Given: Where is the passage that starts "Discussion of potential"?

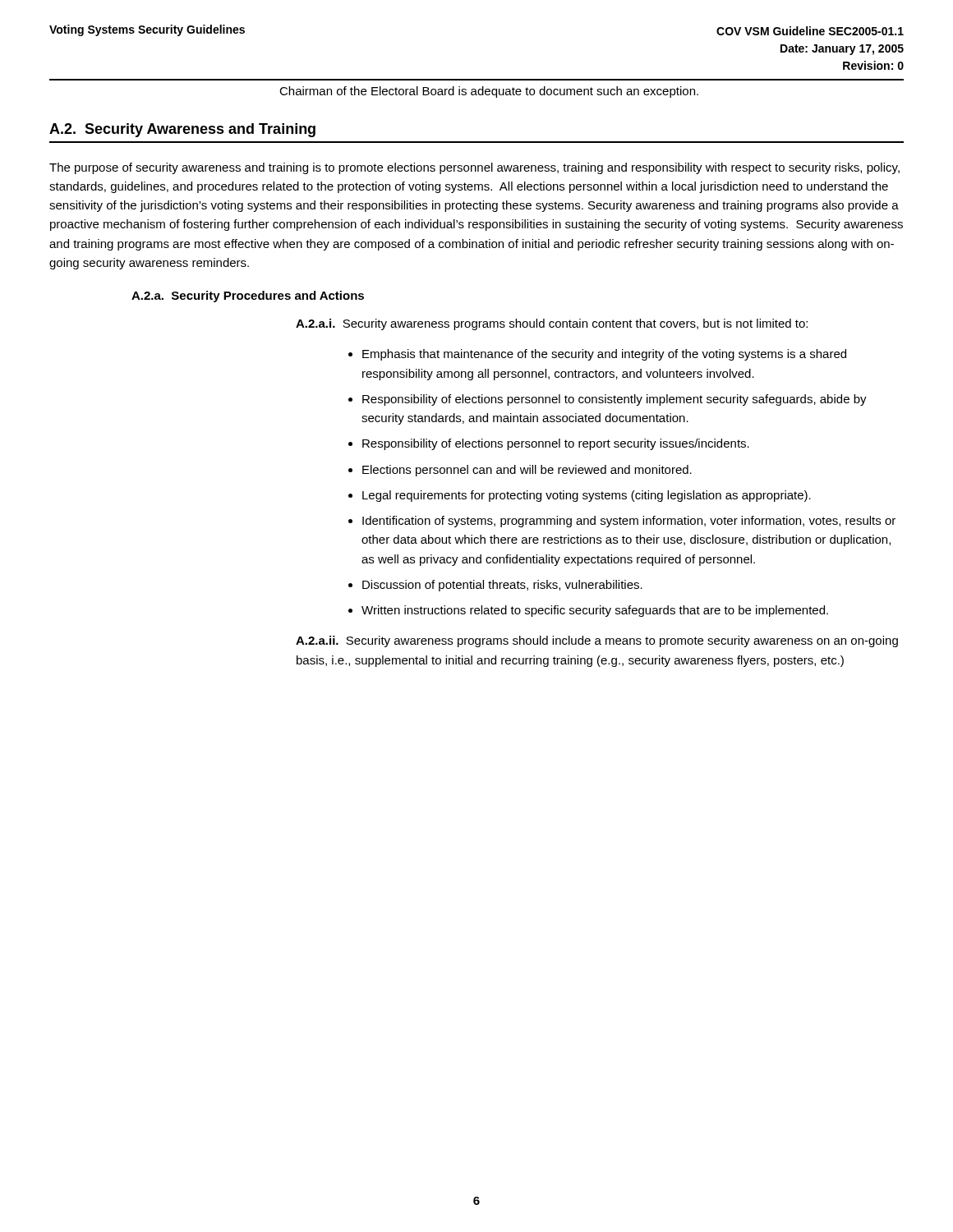Looking at the screenshot, I should coord(502,584).
